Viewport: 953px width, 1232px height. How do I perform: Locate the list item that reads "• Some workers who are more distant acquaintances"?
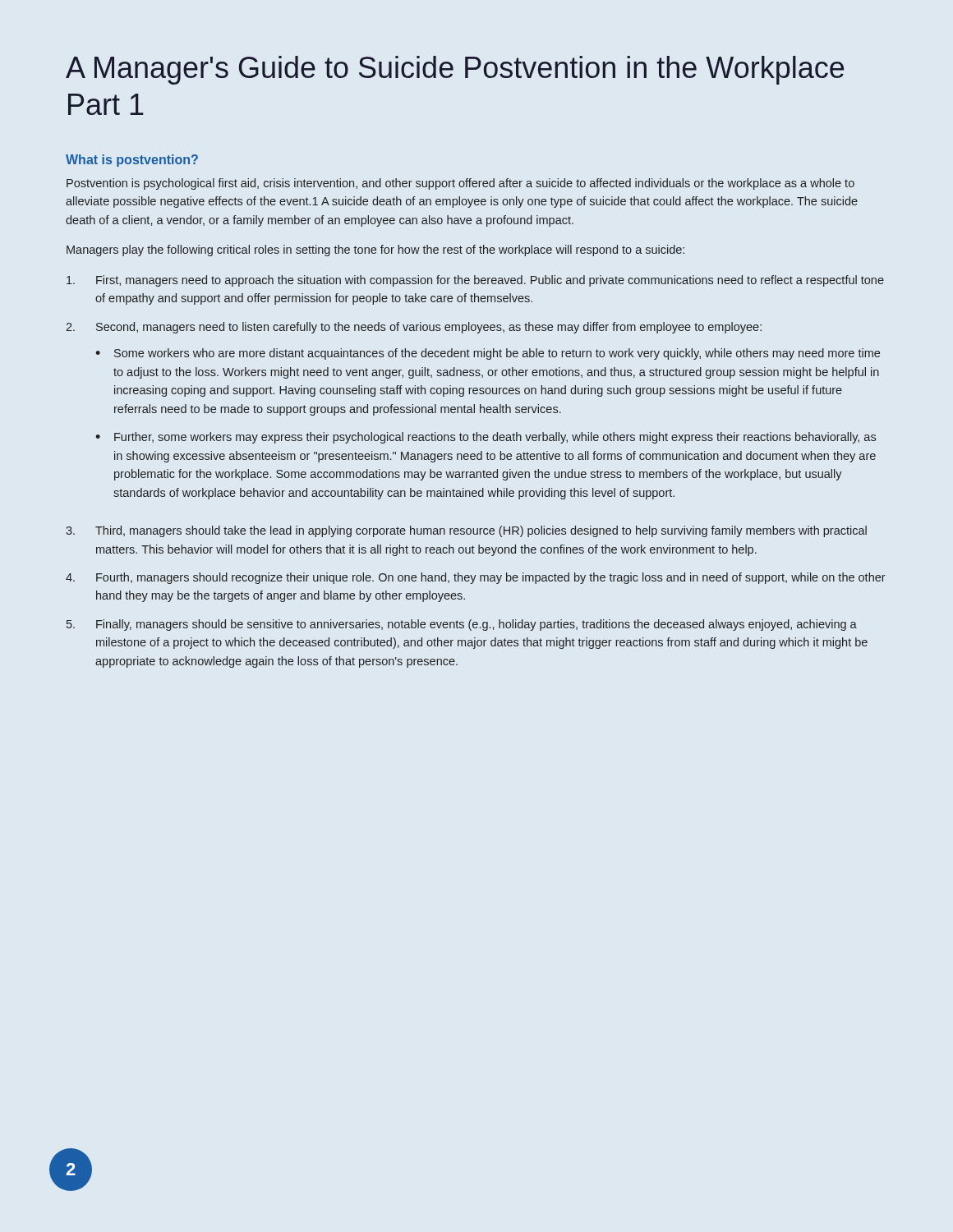click(x=491, y=381)
